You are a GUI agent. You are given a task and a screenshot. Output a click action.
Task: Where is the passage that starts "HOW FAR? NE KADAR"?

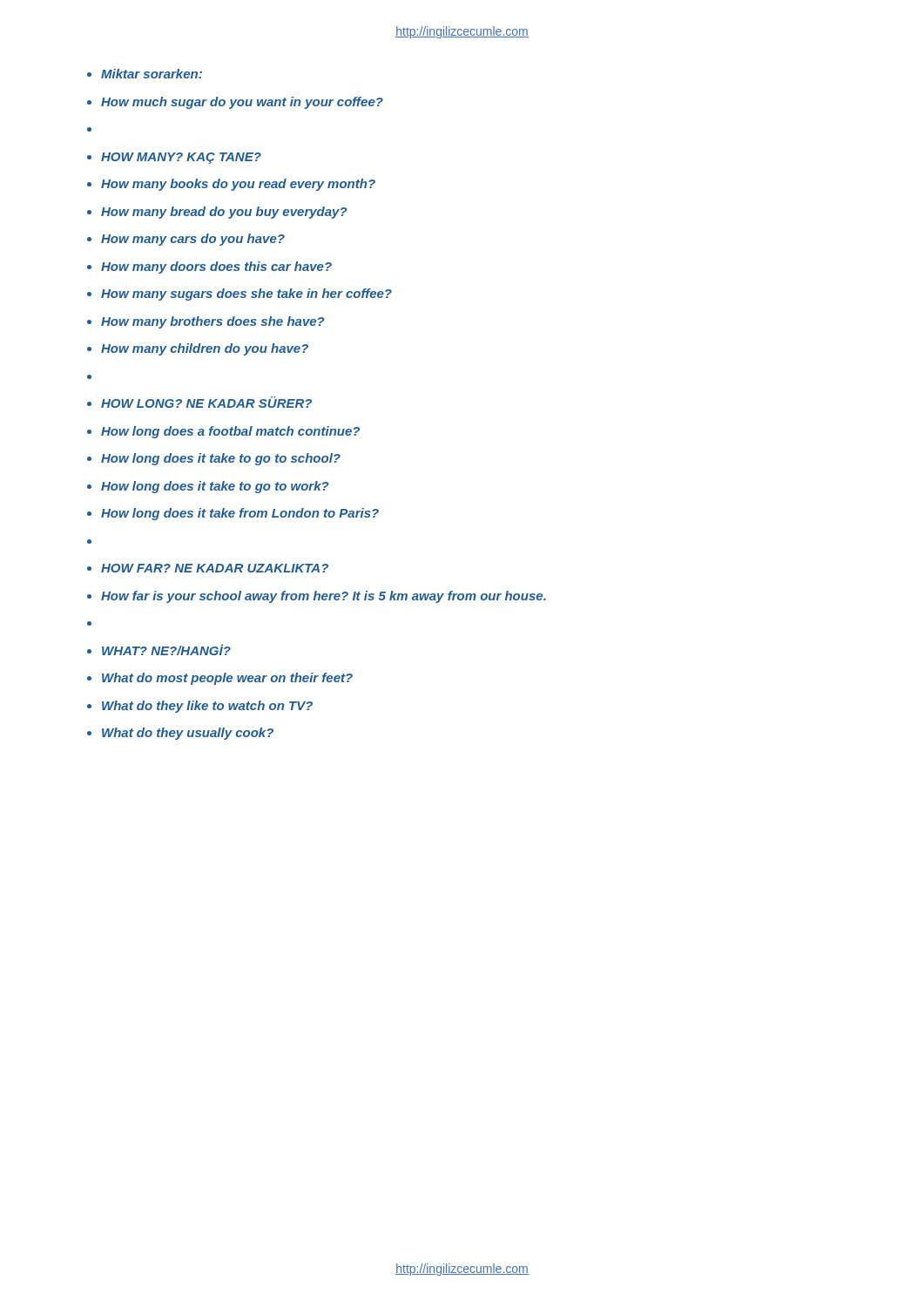click(x=215, y=568)
